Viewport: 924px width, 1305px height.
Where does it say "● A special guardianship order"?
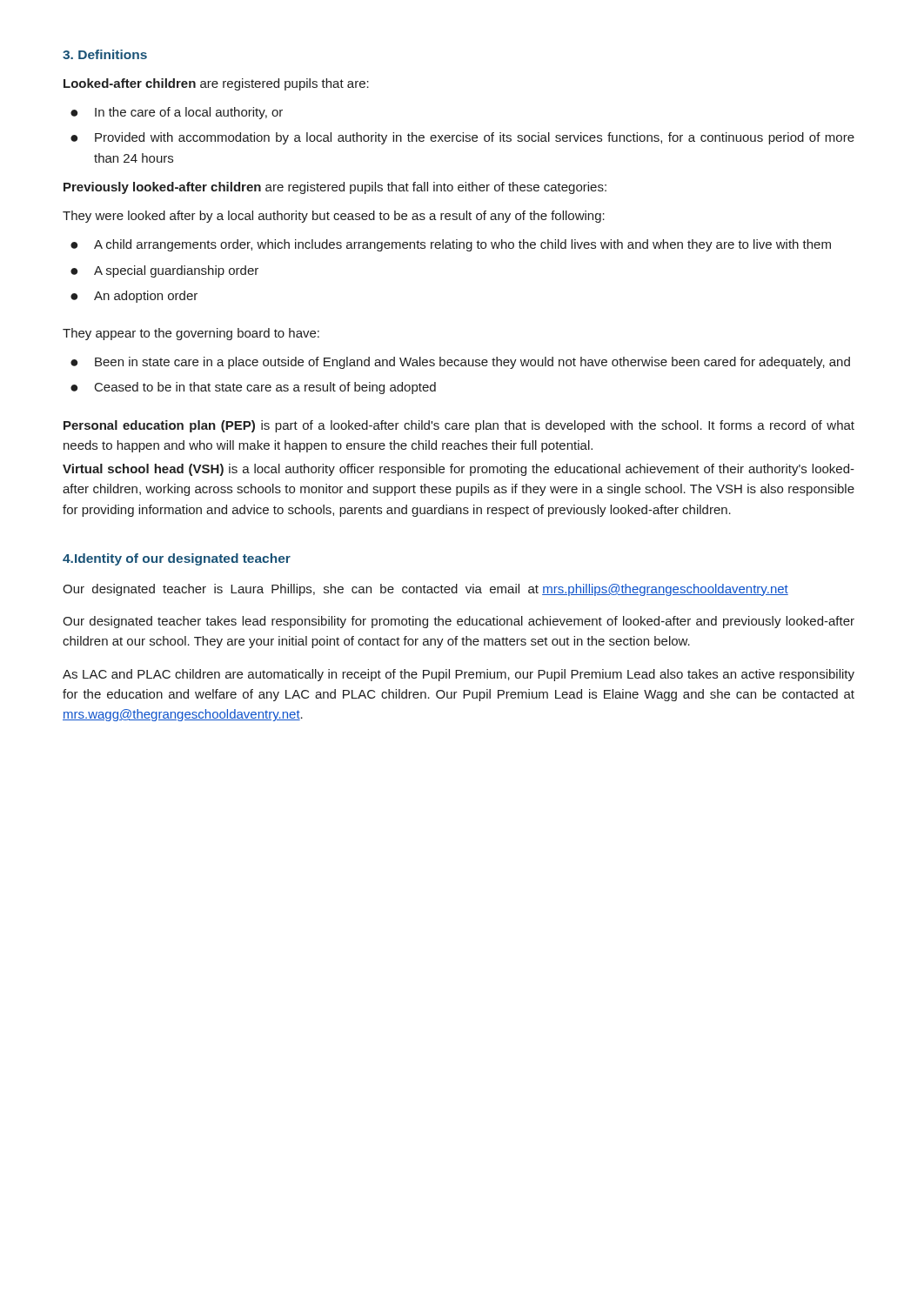coord(164,271)
